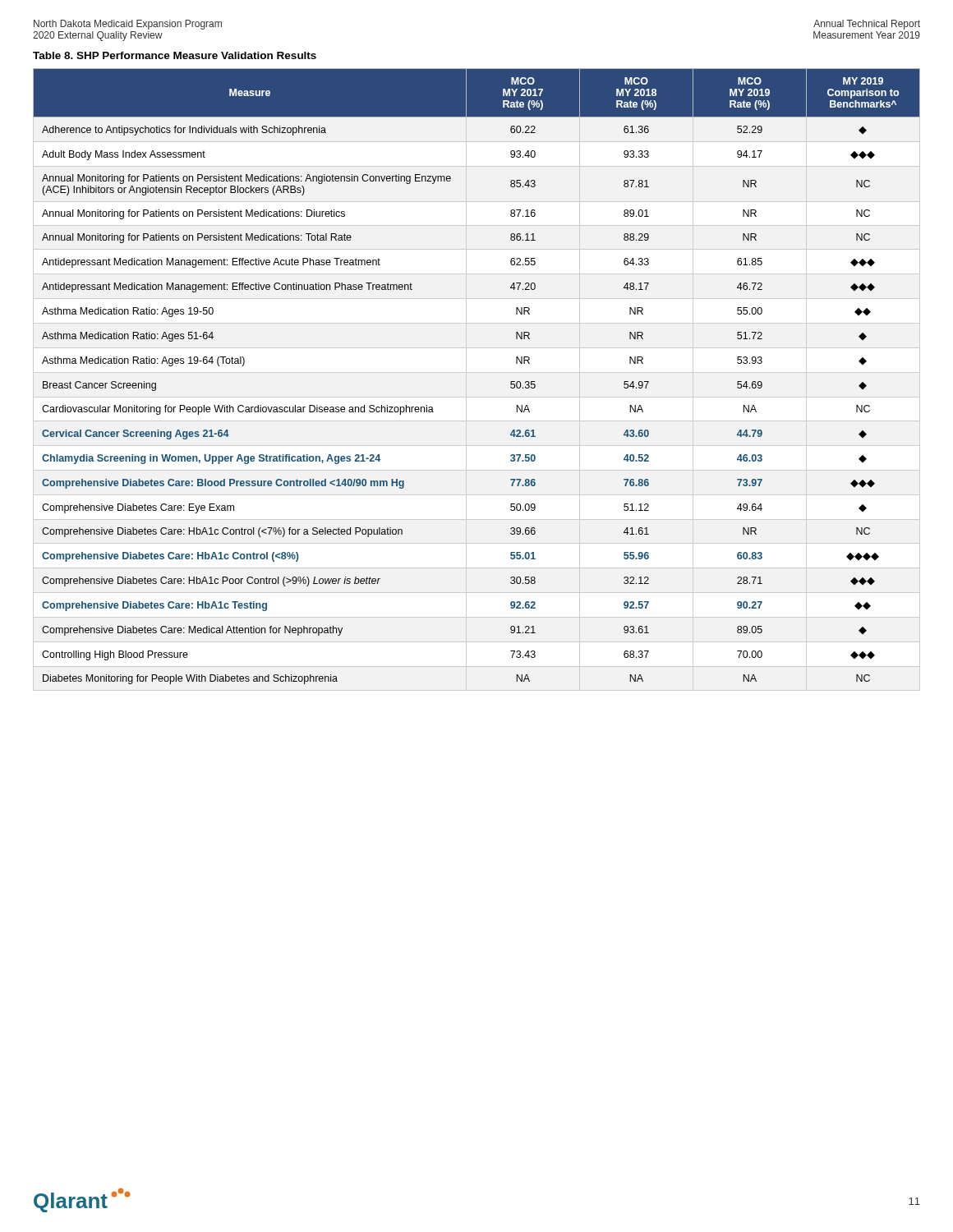Locate the section header that reads "Table 8. SHP Performance Measure Validation"
This screenshot has width=953, height=1232.
click(175, 55)
